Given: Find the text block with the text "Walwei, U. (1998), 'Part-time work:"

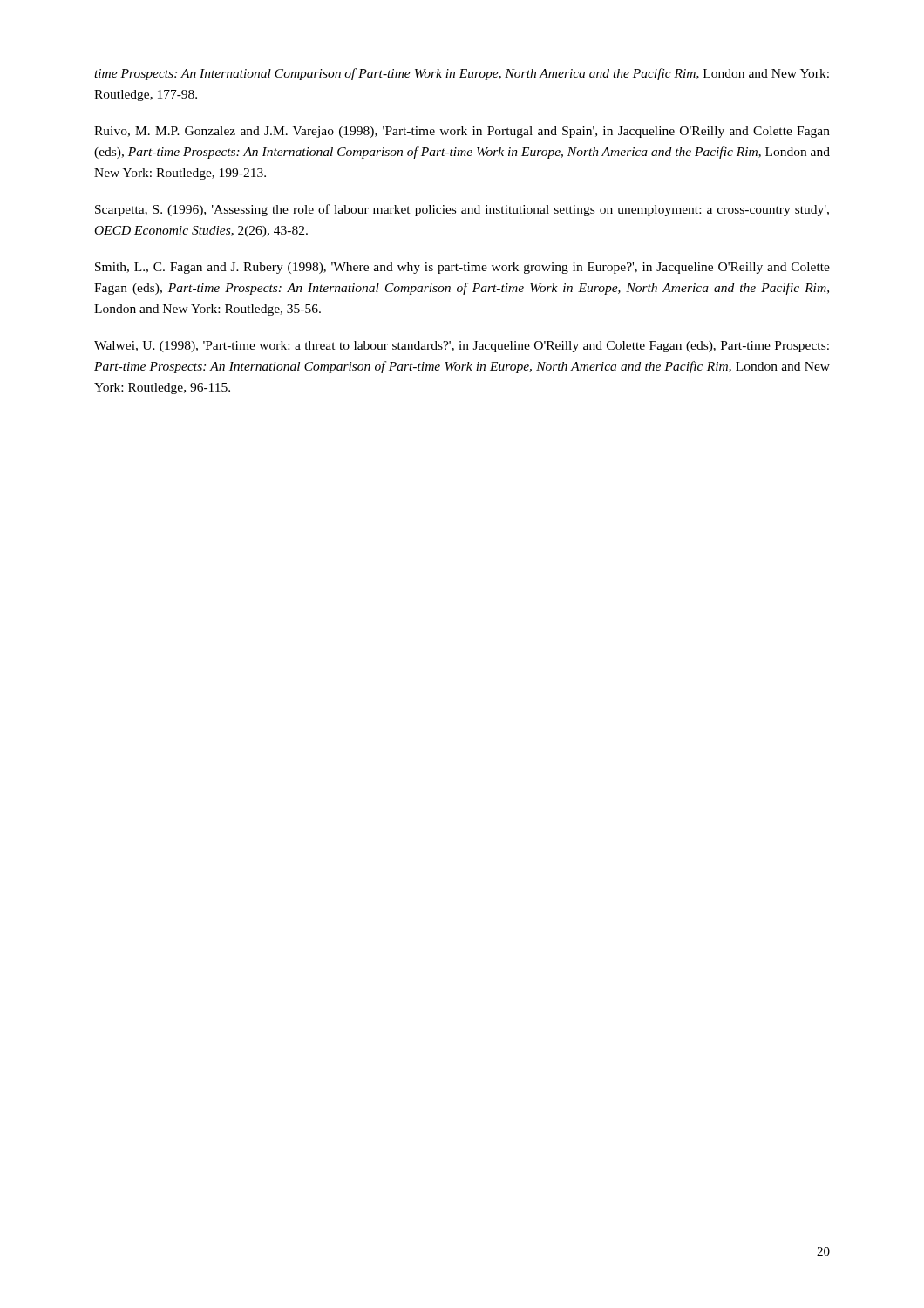Looking at the screenshot, I should 462,366.
